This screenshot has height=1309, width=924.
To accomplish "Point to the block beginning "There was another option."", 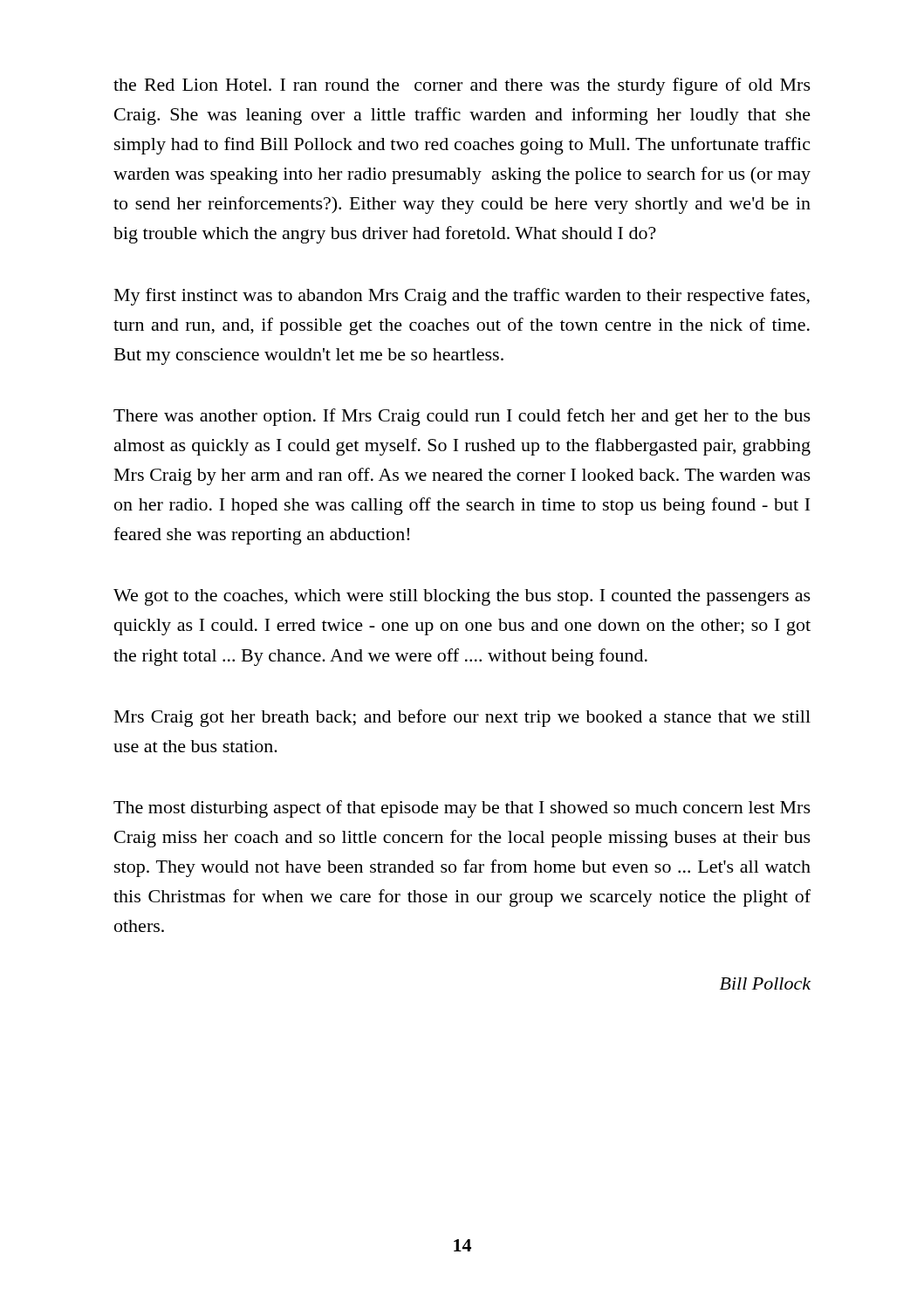I will pos(462,474).
